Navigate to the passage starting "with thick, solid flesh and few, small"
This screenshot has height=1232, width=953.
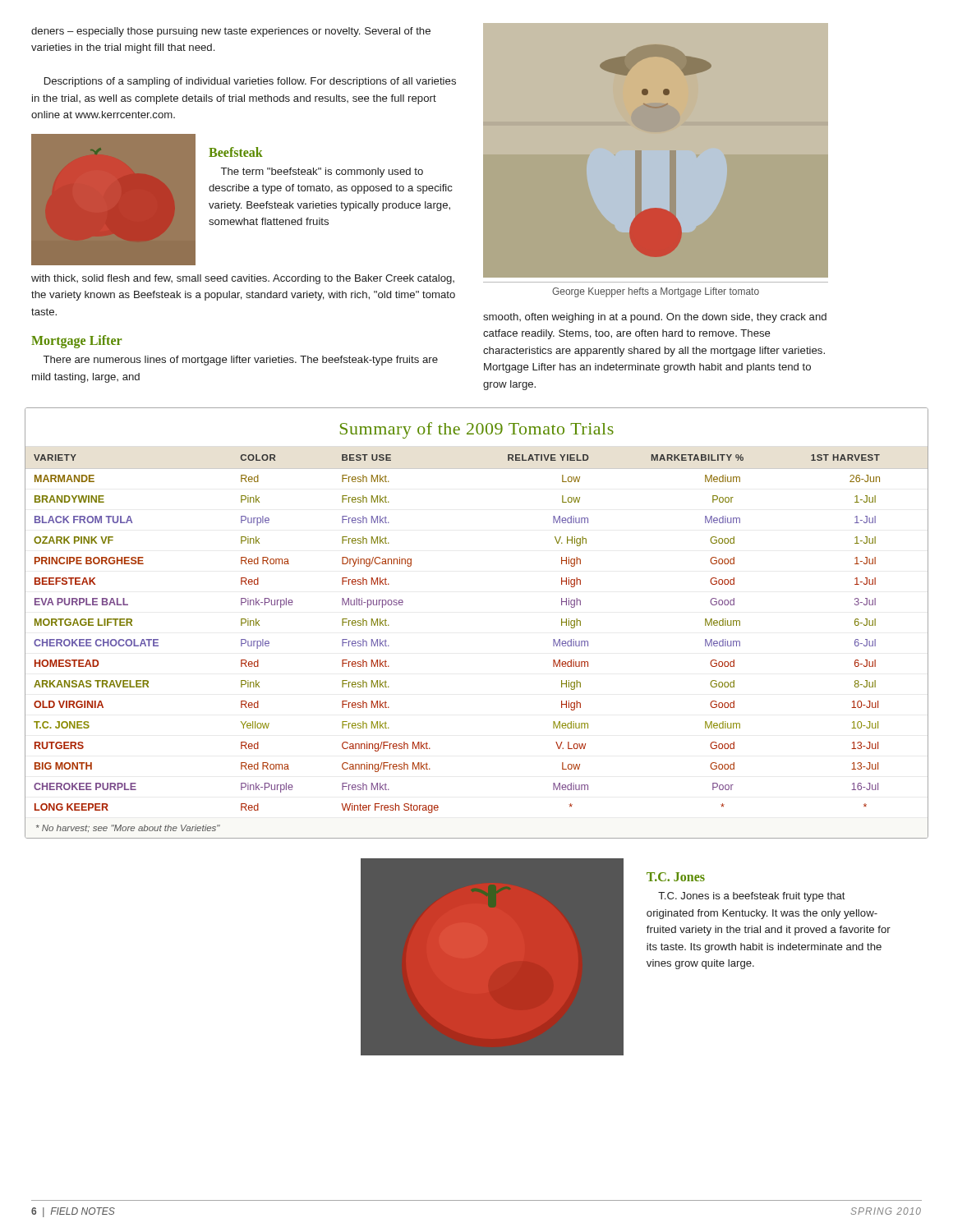[x=243, y=295]
